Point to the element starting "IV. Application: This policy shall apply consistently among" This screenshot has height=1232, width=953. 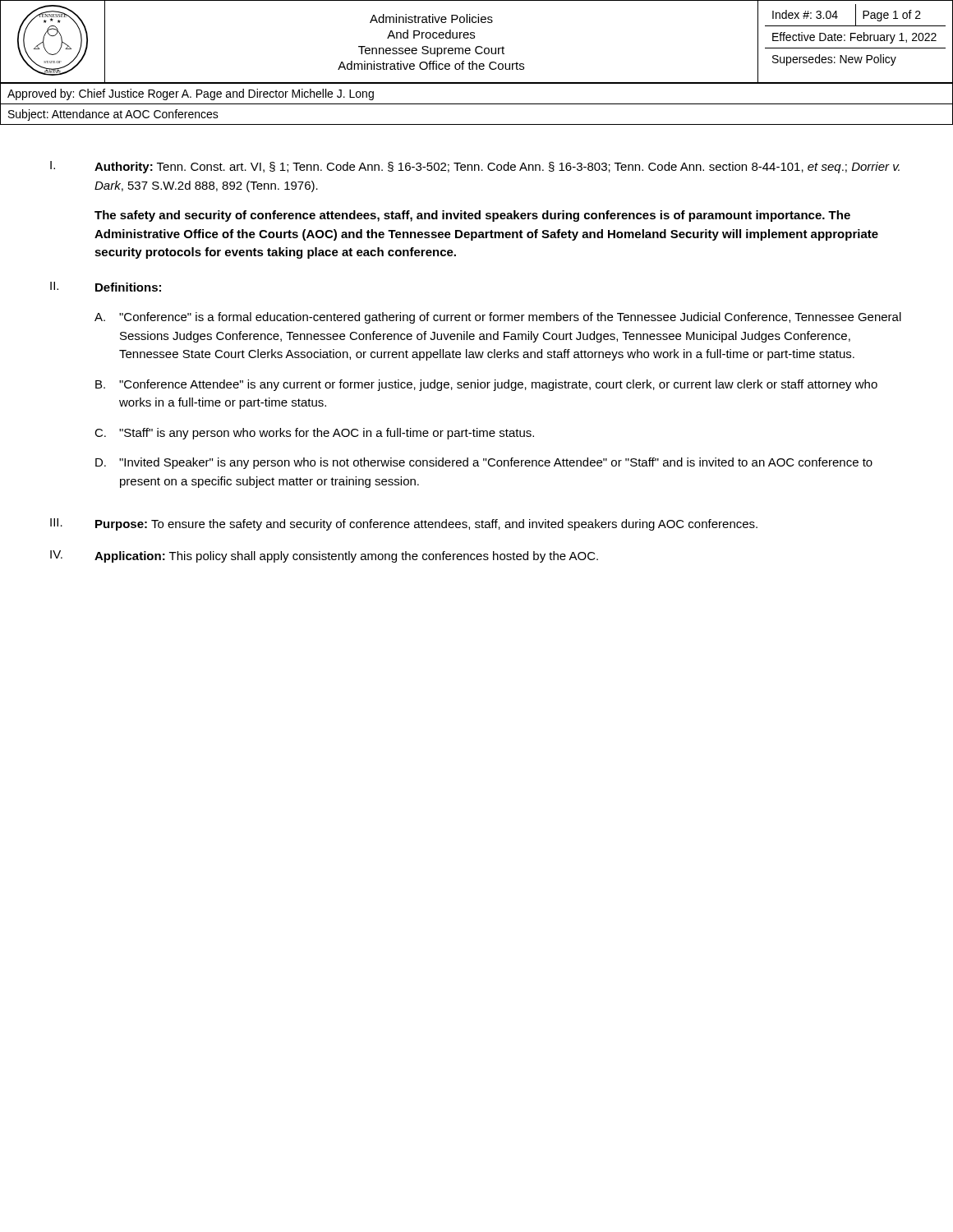tap(476, 556)
